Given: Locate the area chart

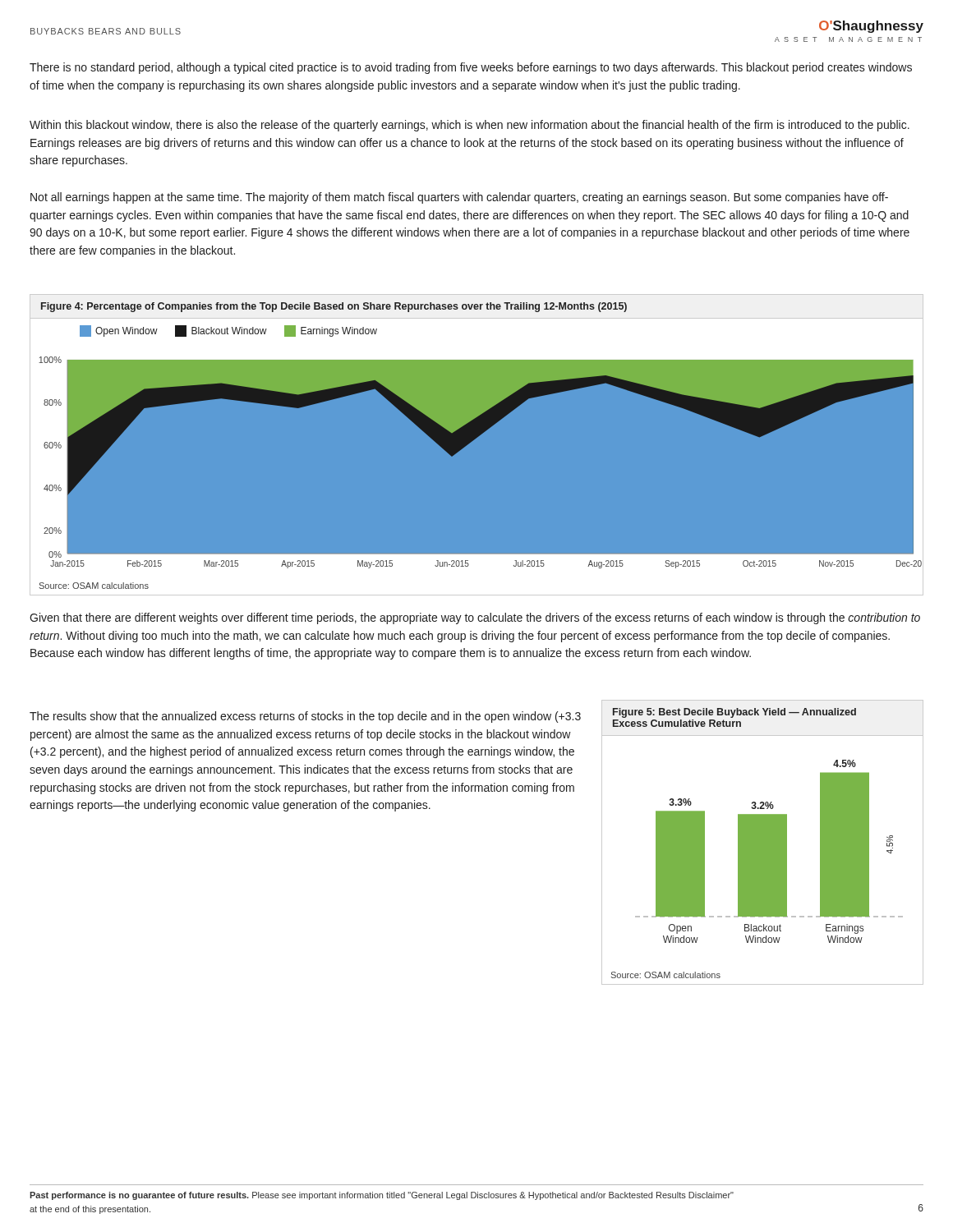Looking at the screenshot, I should 476,445.
